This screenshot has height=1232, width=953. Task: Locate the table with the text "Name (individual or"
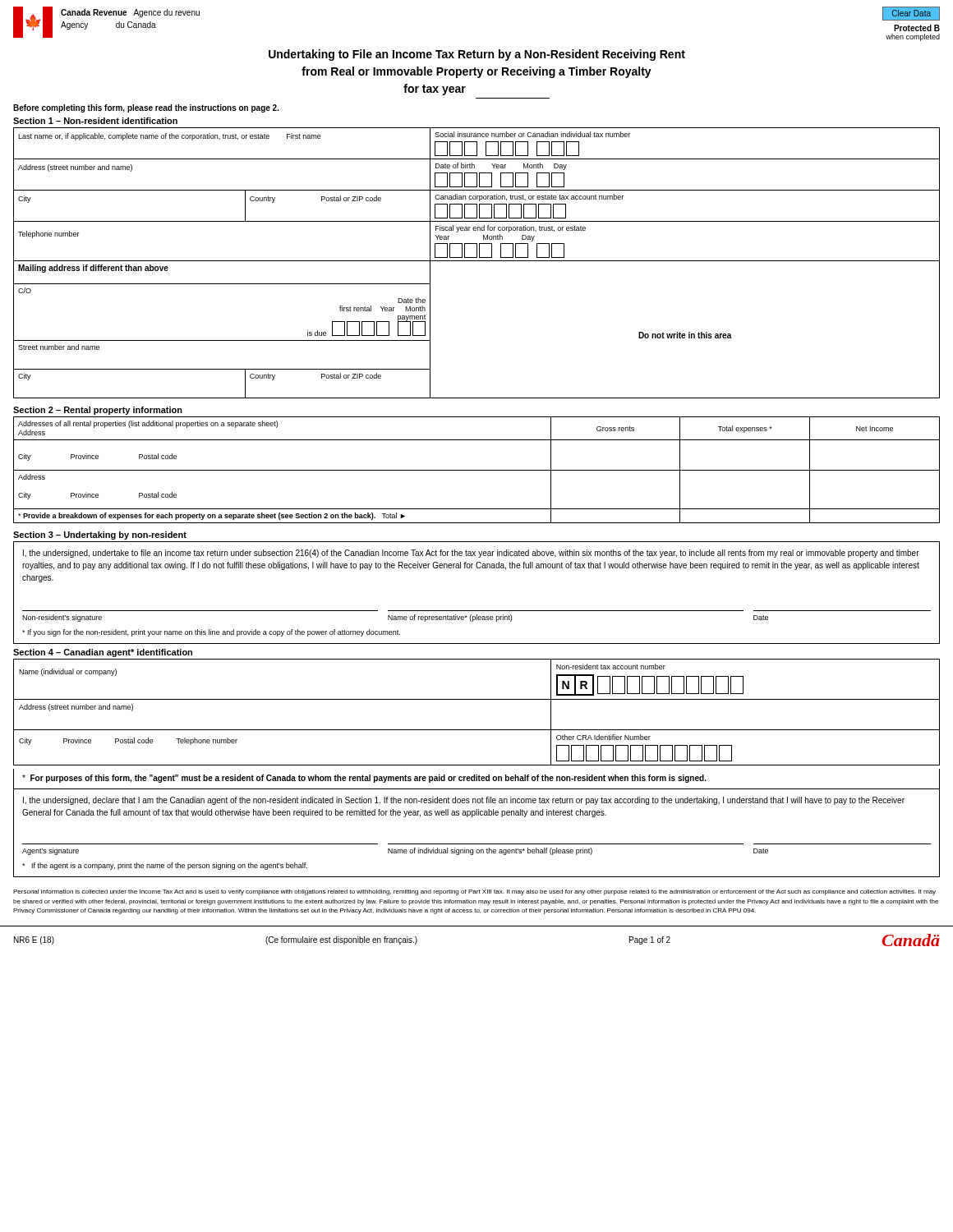[476, 712]
